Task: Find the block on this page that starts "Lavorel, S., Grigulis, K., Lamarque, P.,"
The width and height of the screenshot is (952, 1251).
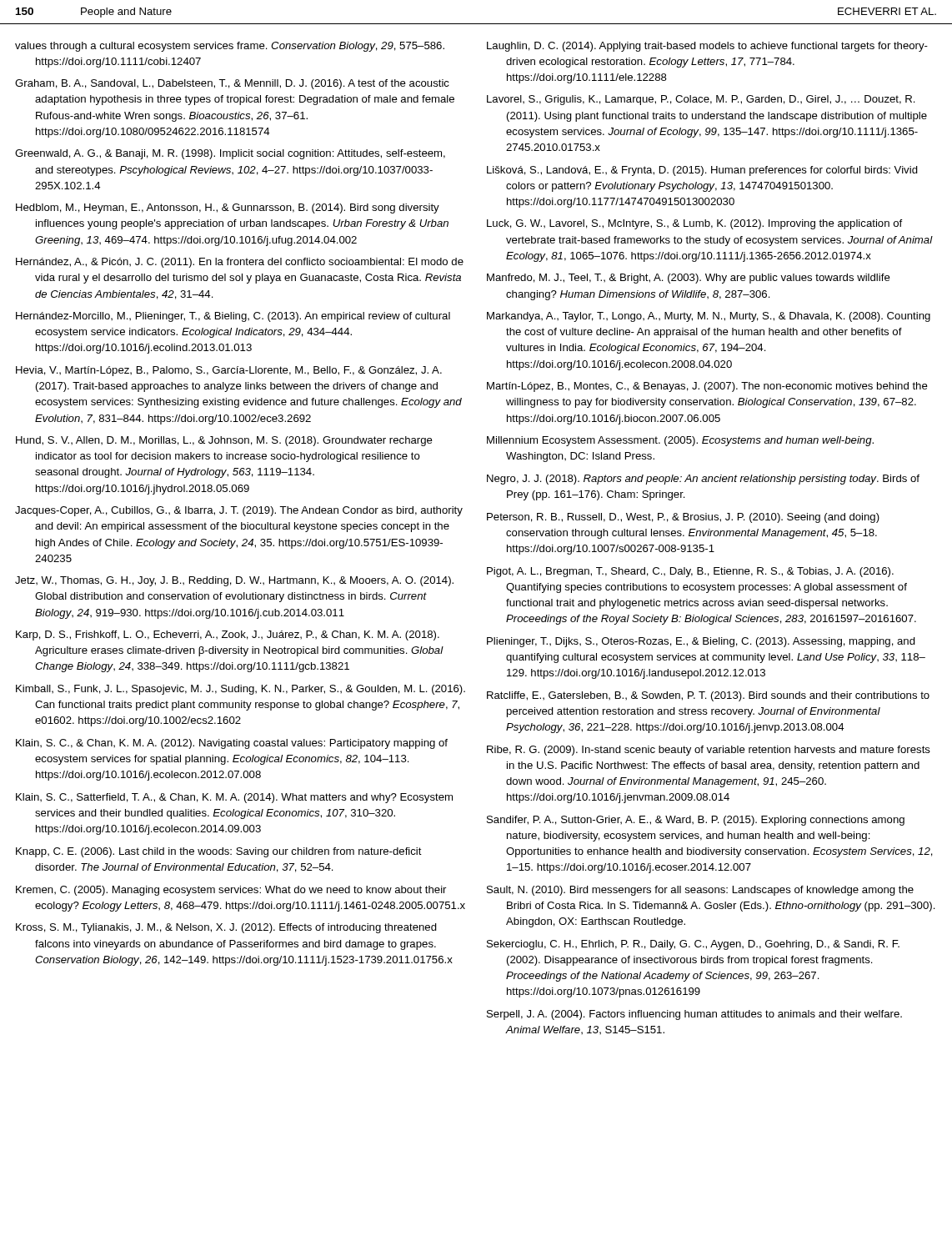Action: click(707, 123)
